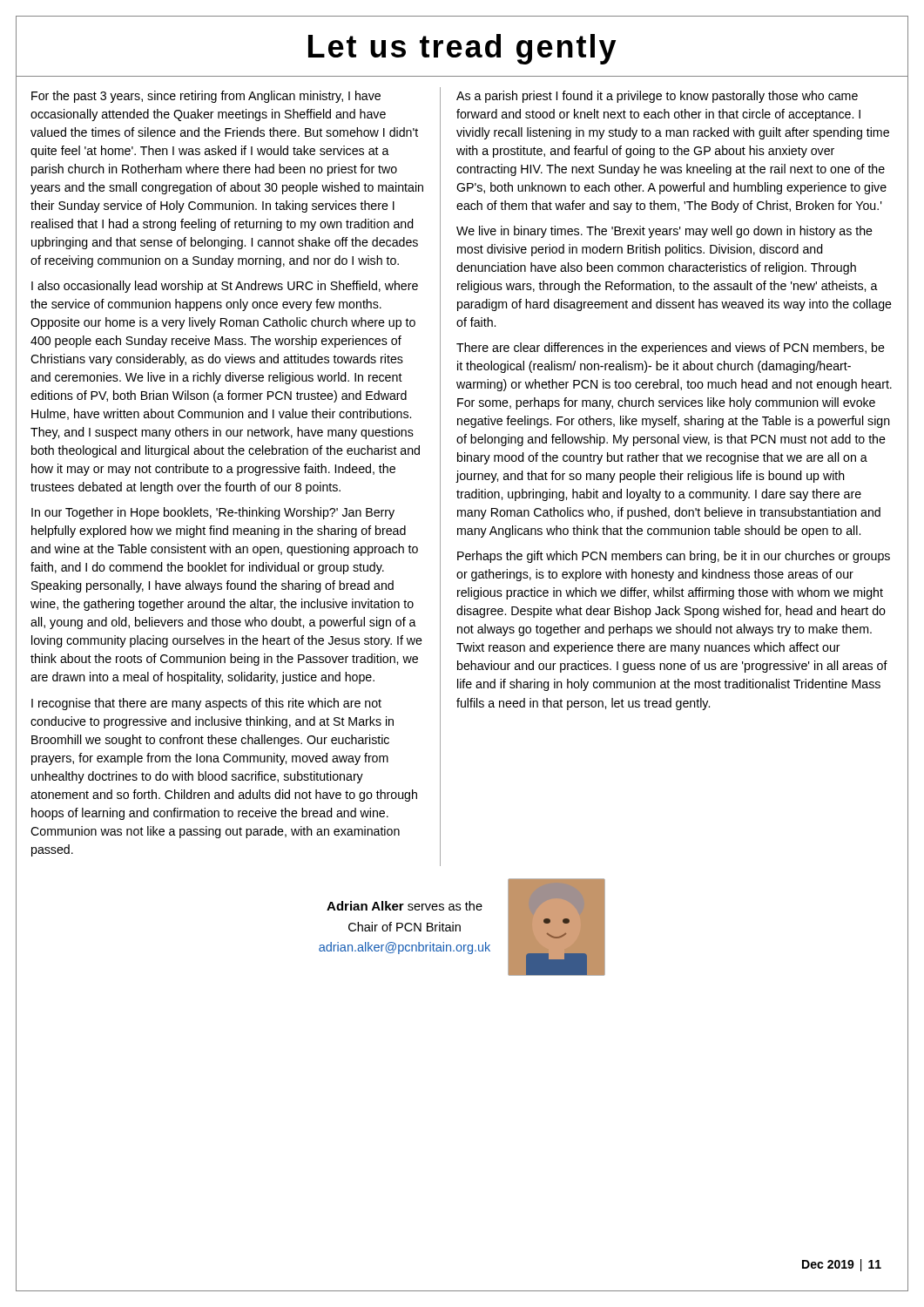Click on the photo
The height and width of the screenshot is (1307, 924).
557,927
